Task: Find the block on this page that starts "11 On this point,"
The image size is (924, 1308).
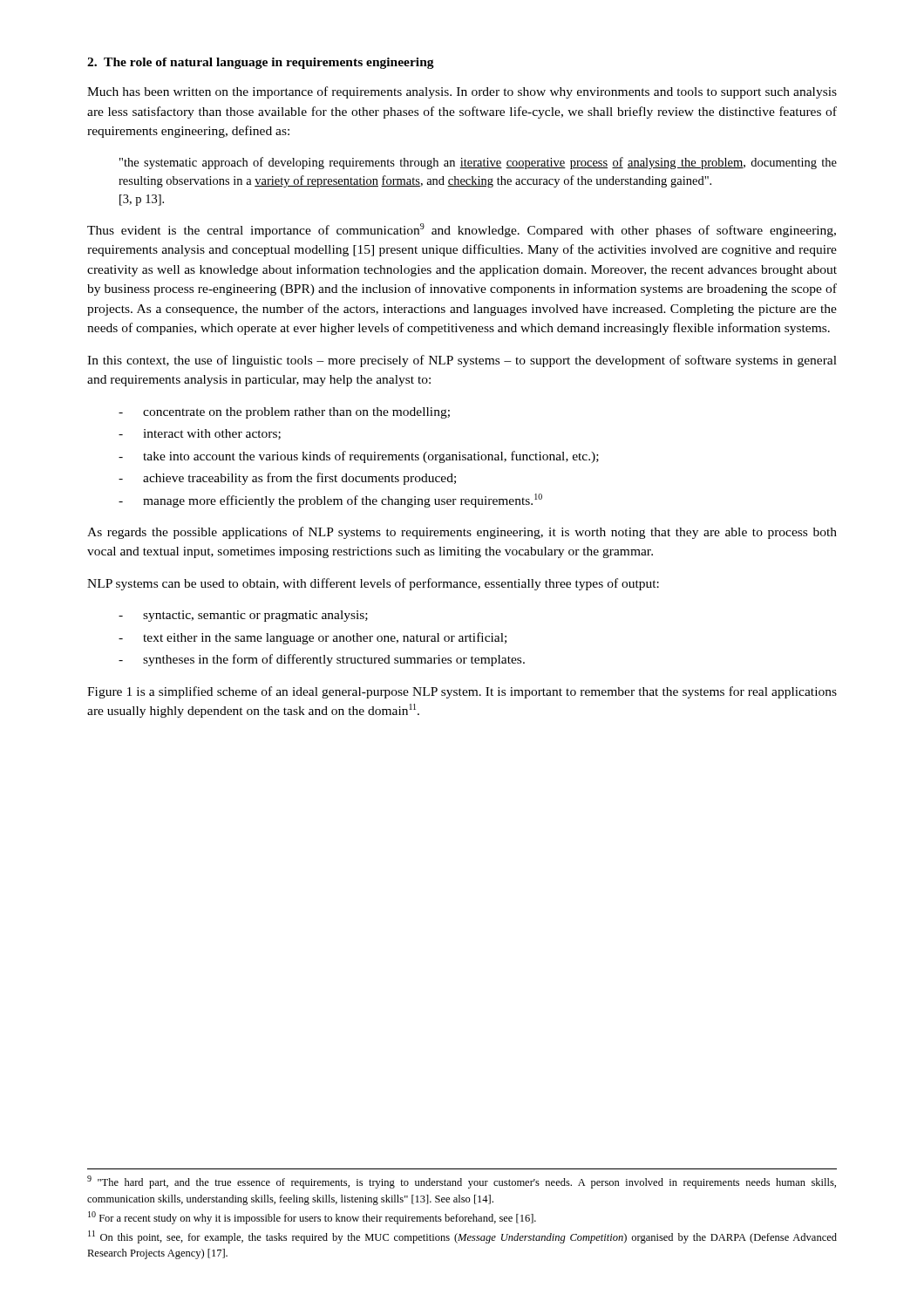Action: coord(462,1244)
